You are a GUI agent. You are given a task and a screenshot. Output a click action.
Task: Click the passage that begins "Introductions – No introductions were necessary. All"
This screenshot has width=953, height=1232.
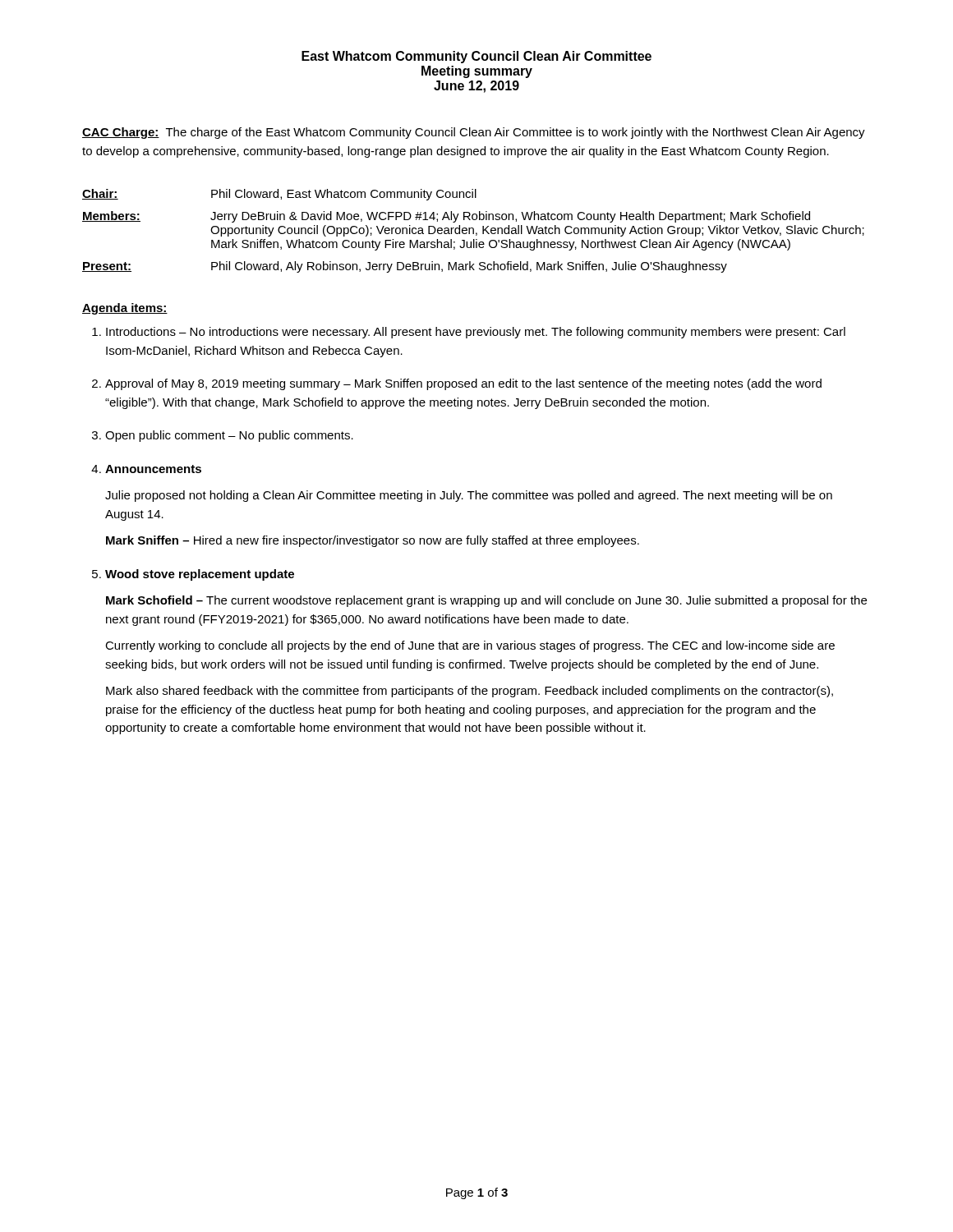point(475,341)
